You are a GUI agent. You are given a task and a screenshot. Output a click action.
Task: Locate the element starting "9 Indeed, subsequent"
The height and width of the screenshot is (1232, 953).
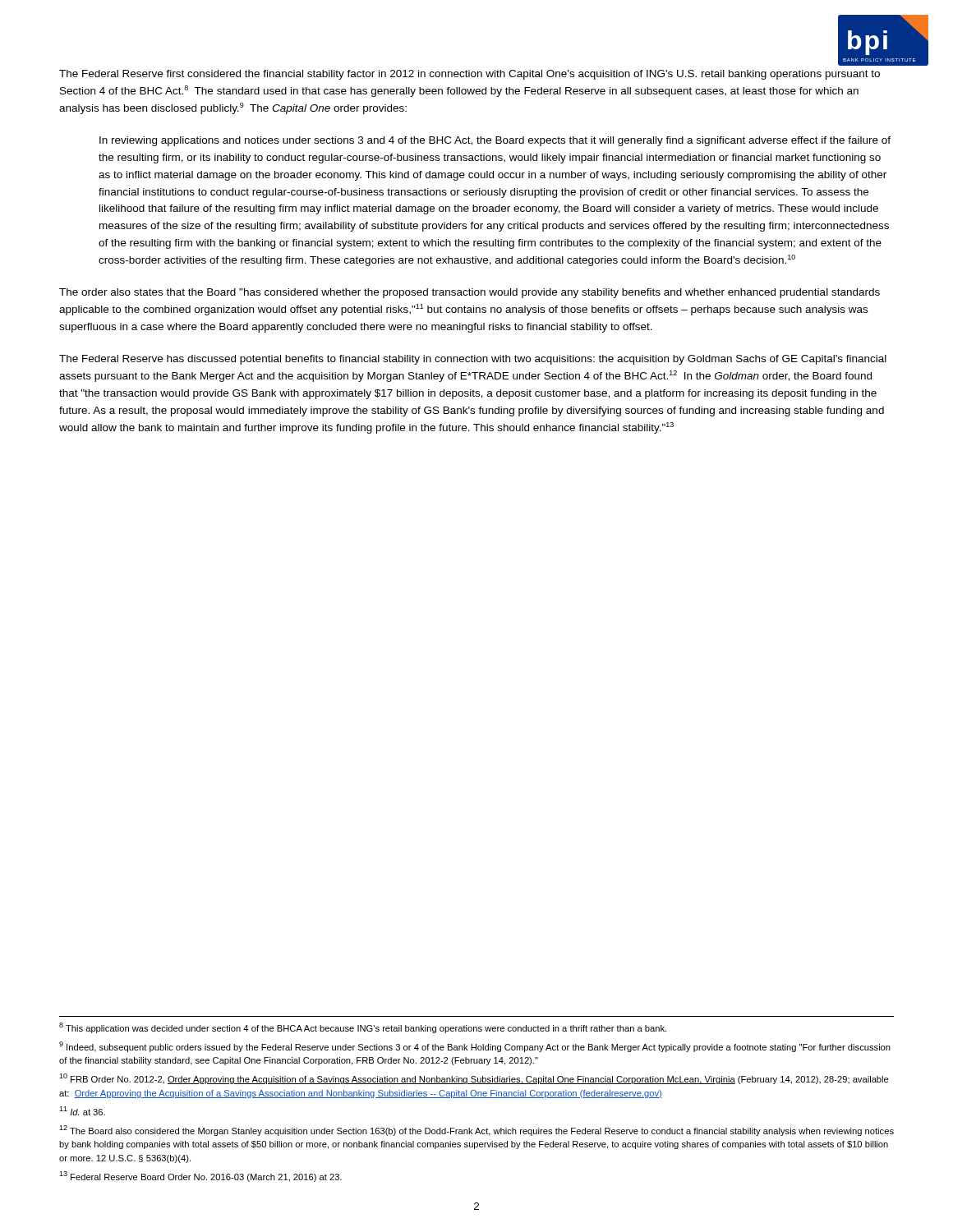coord(475,1053)
